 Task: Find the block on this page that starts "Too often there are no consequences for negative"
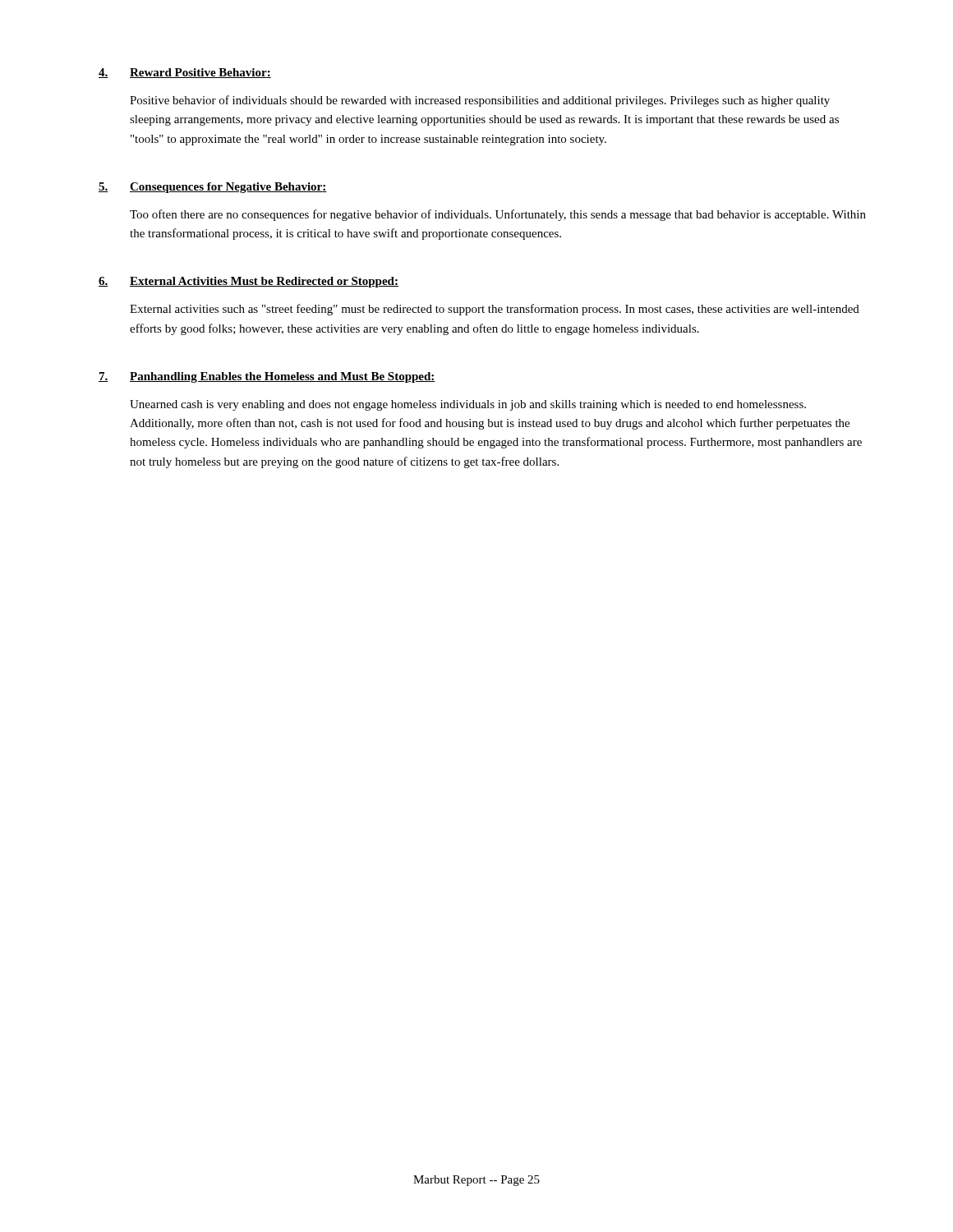pyautogui.click(x=498, y=224)
